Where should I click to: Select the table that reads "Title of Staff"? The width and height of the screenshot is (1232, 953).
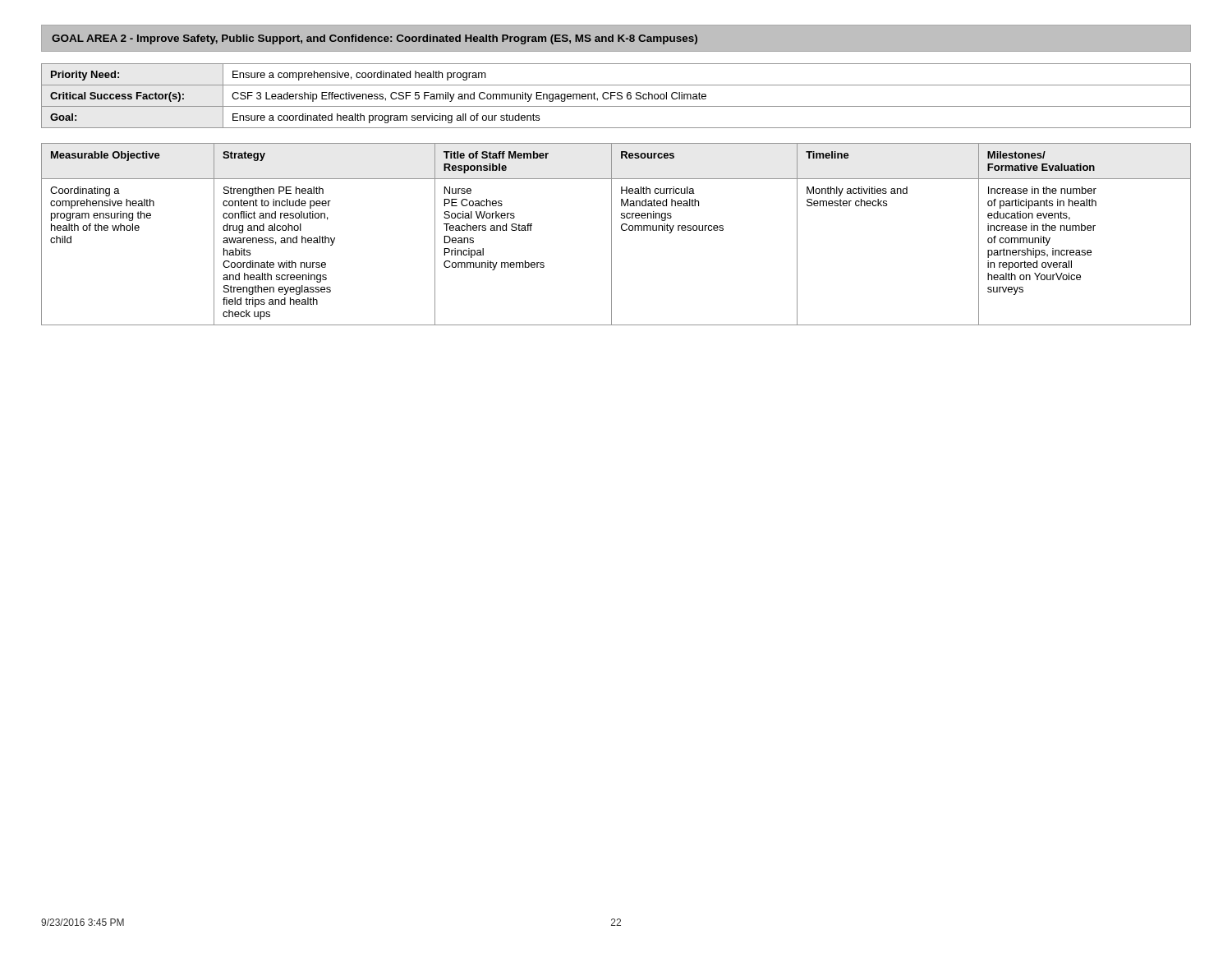coord(616,234)
